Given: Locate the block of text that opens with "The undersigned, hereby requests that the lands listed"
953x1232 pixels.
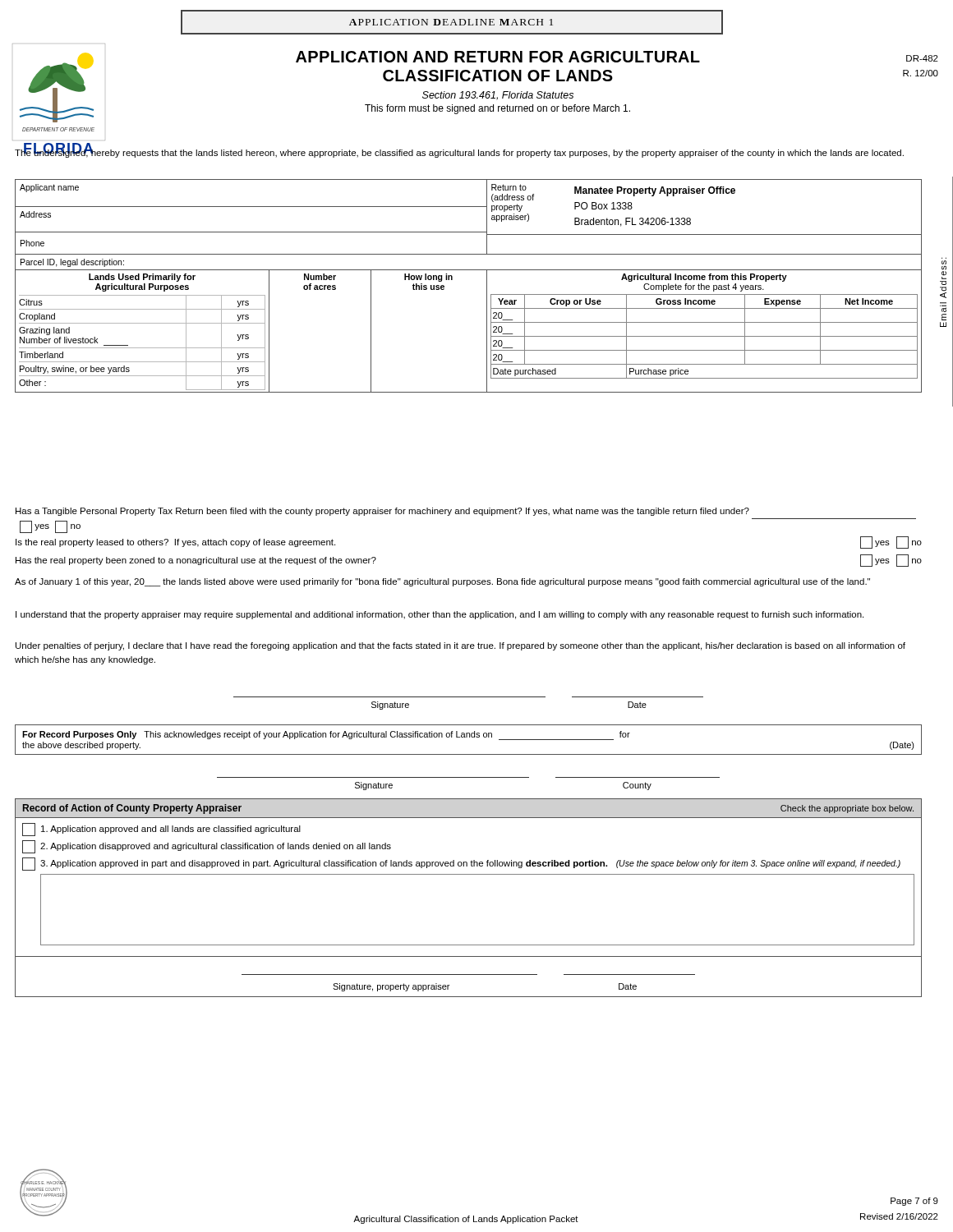Looking at the screenshot, I should tap(460, 153).
